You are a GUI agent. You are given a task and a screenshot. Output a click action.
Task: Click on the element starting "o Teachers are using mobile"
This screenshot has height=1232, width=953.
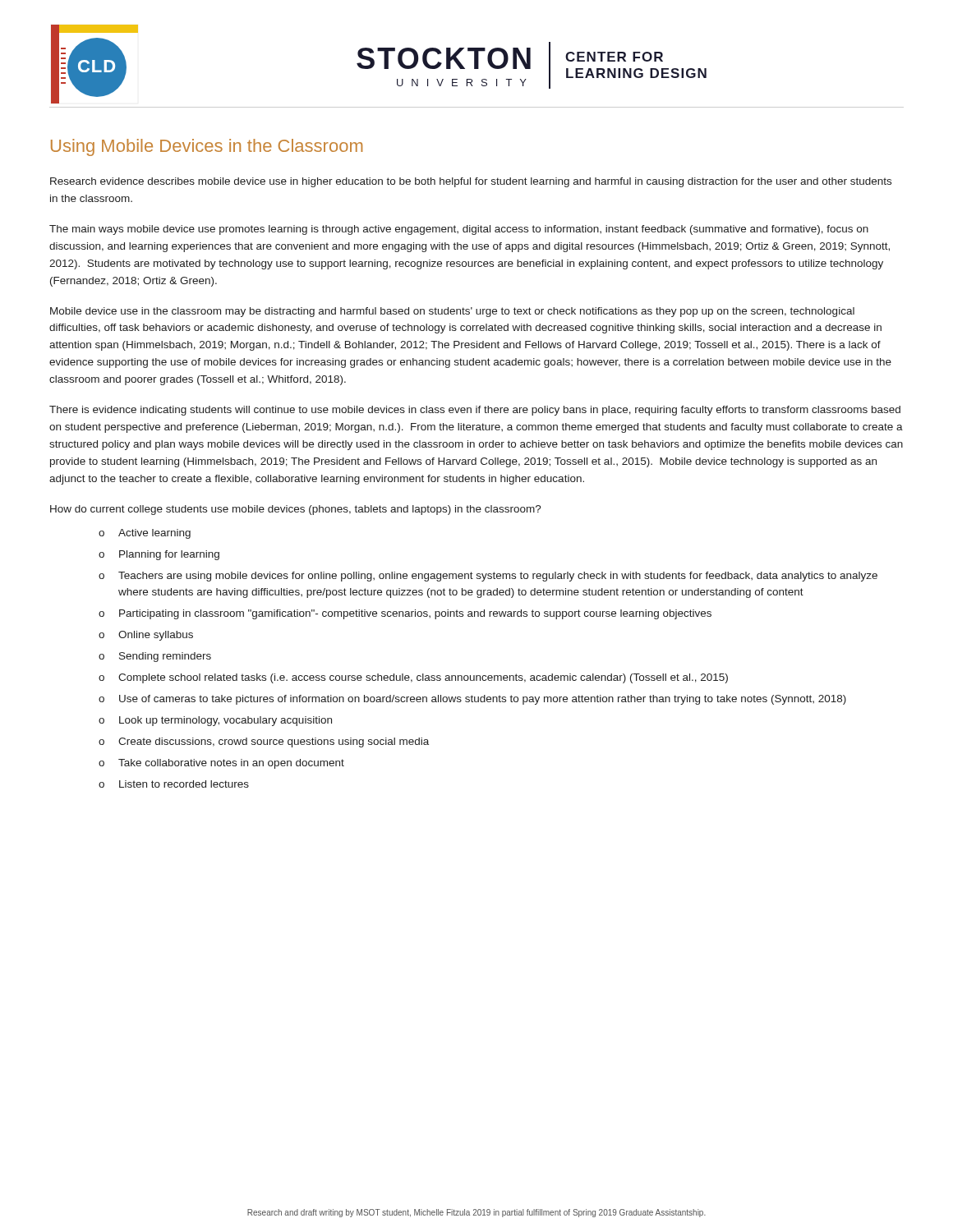501,584
